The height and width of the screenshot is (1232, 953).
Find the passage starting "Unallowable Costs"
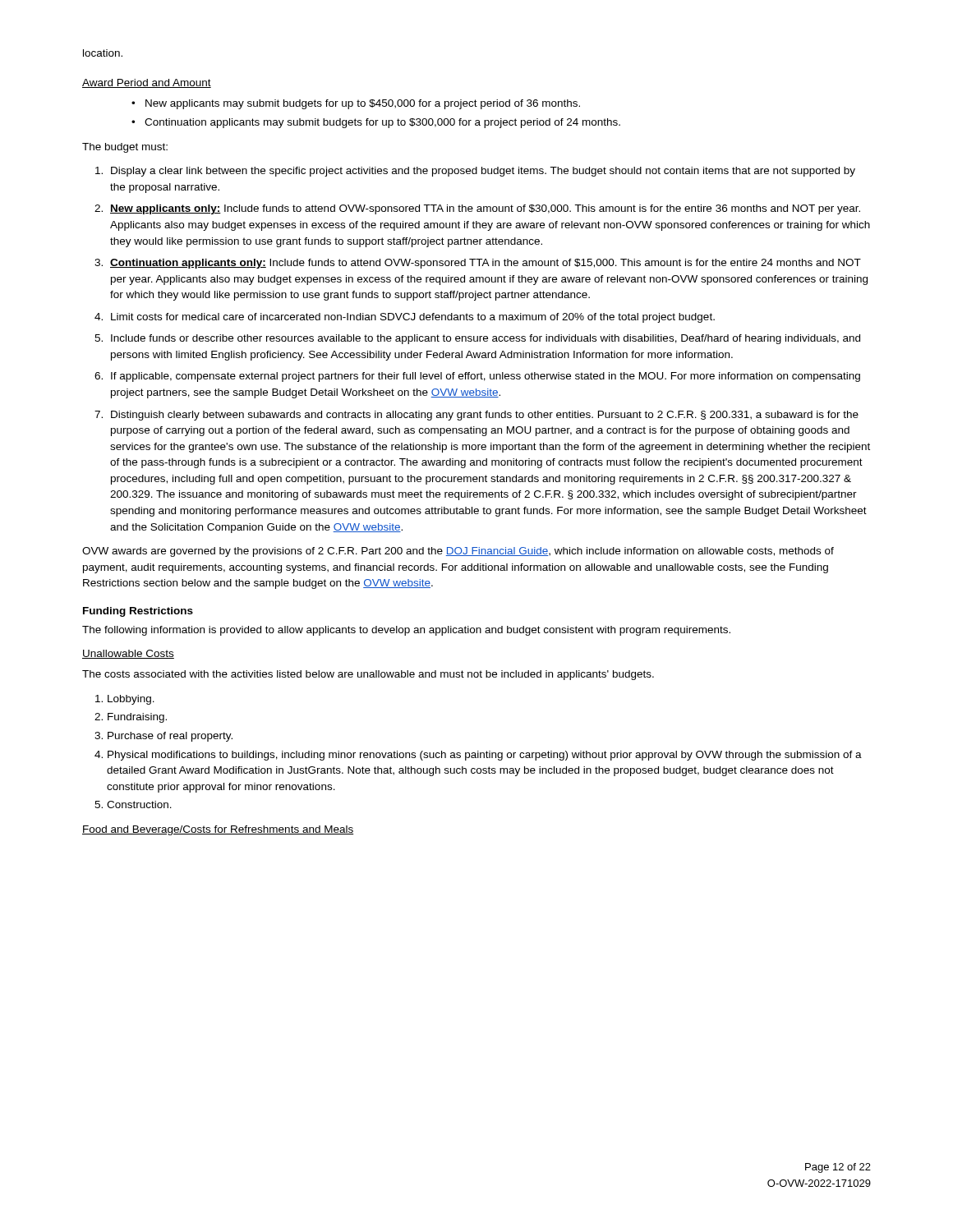click(128, 654)
